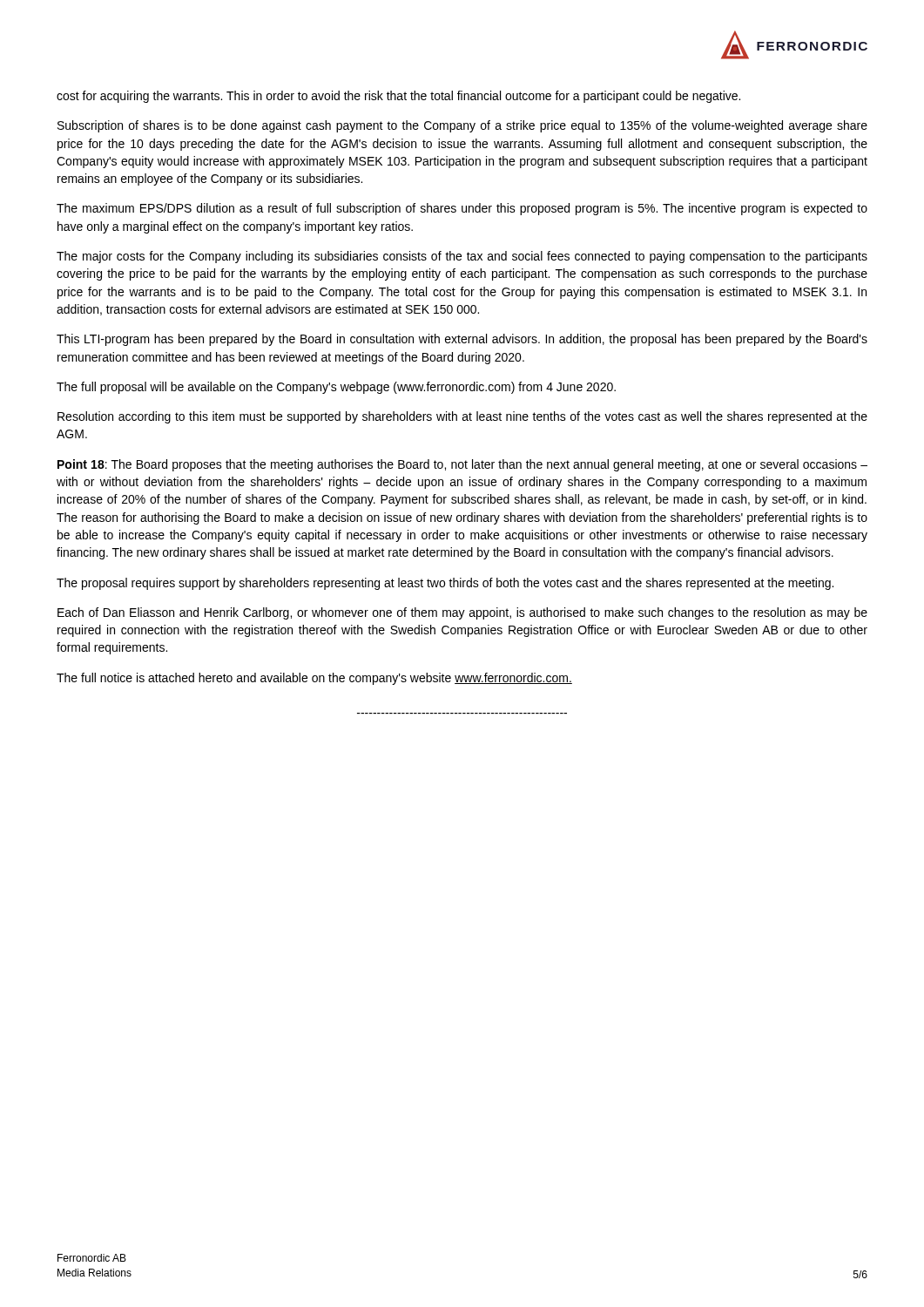Click on the passage starting "Resolution according to this item"
The image size is (924, 1307).
point(462,426)
